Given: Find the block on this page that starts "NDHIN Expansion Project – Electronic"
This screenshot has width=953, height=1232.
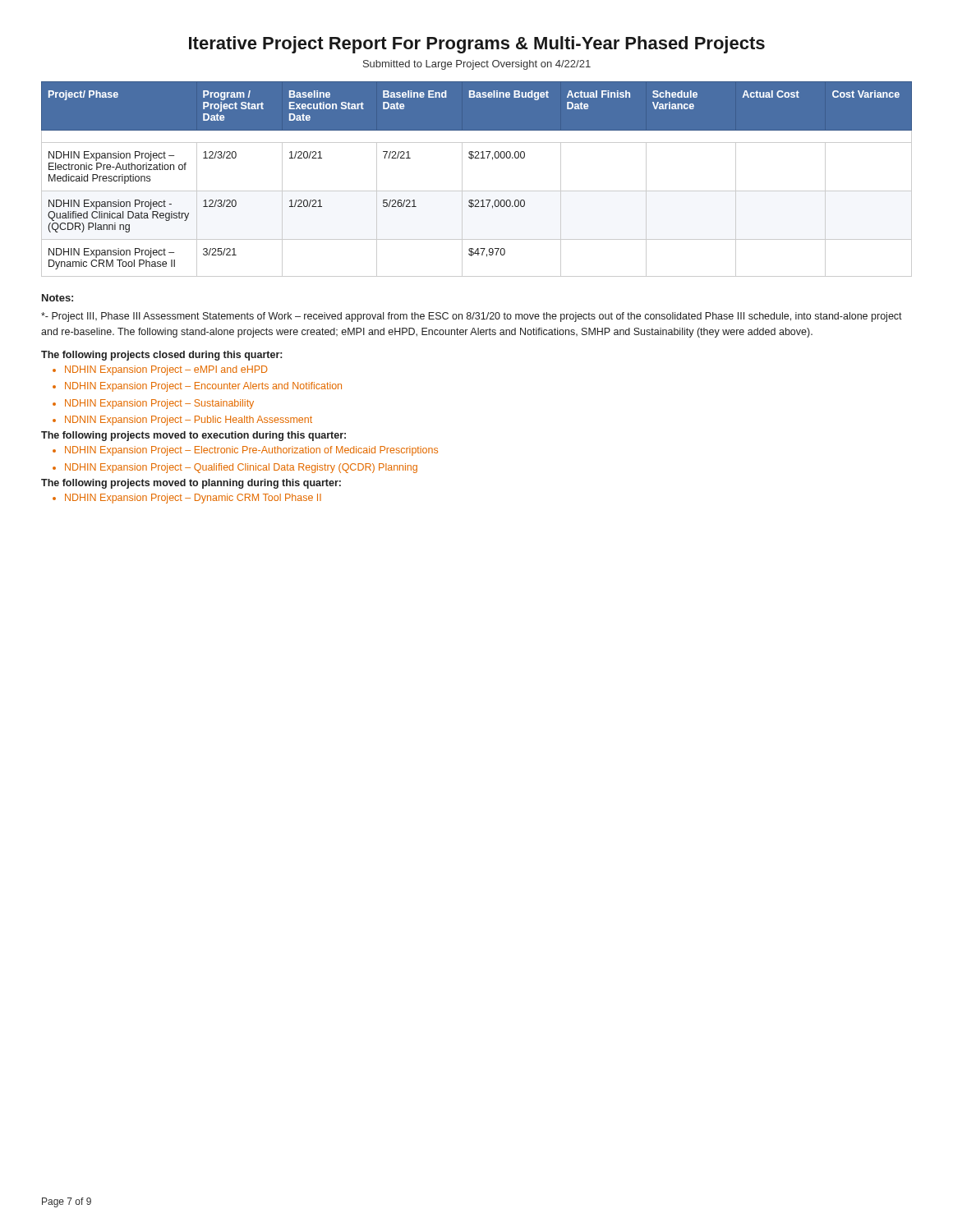Looking at the screenshot, I should tap(251, 450).
